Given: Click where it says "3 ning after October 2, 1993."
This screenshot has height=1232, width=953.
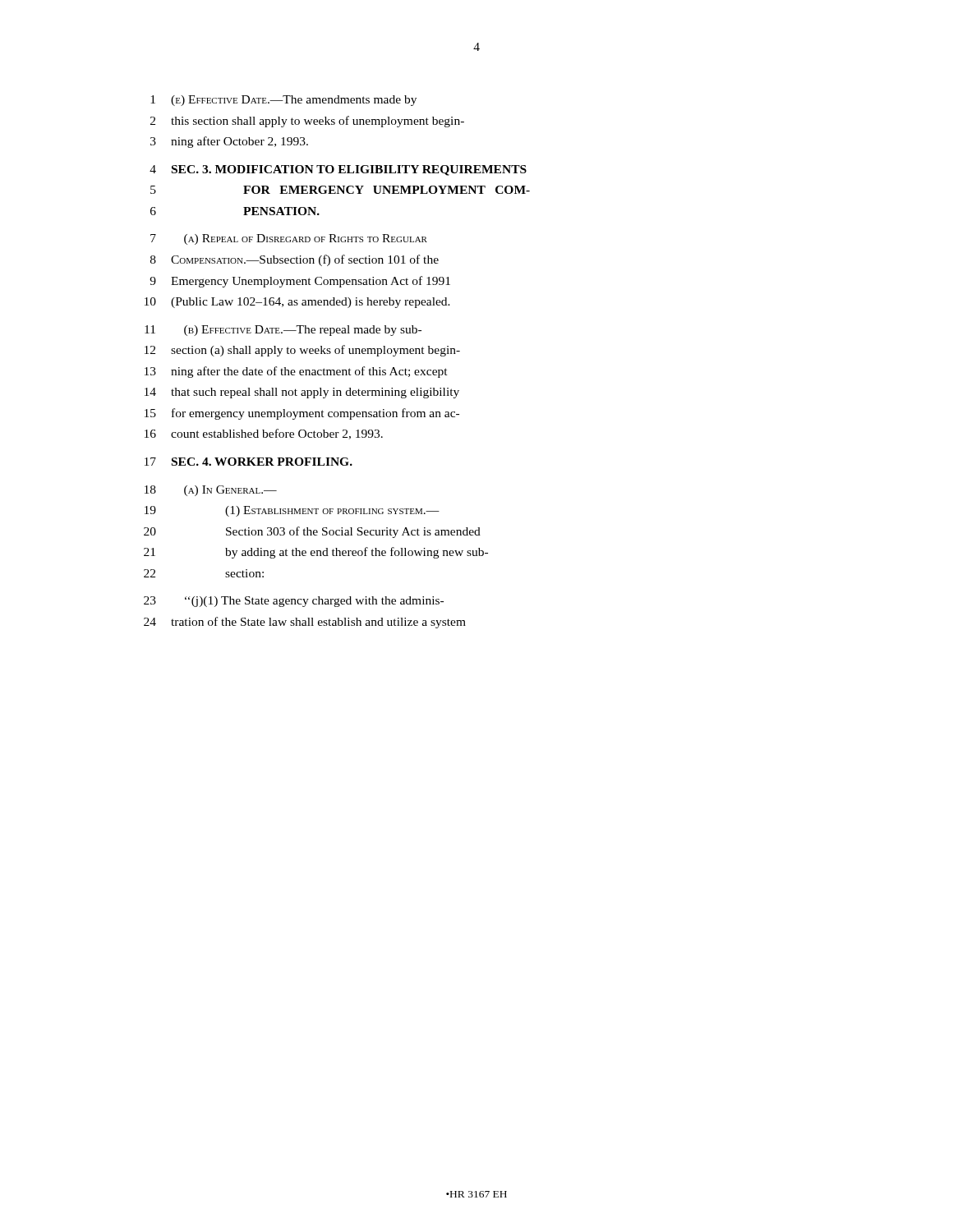Looking at the screenshot, I should [215, 141].
